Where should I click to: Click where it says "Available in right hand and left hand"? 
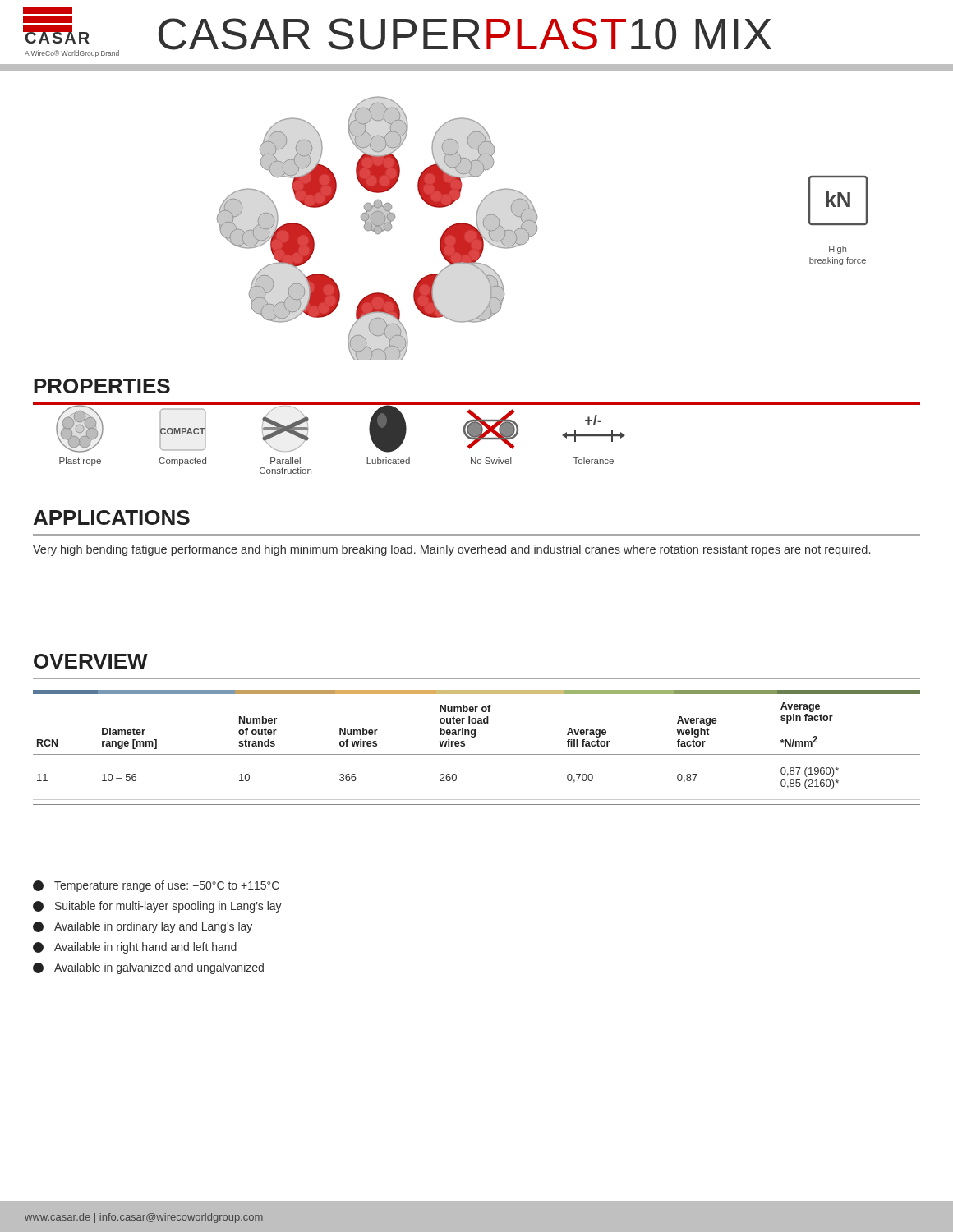135,947
